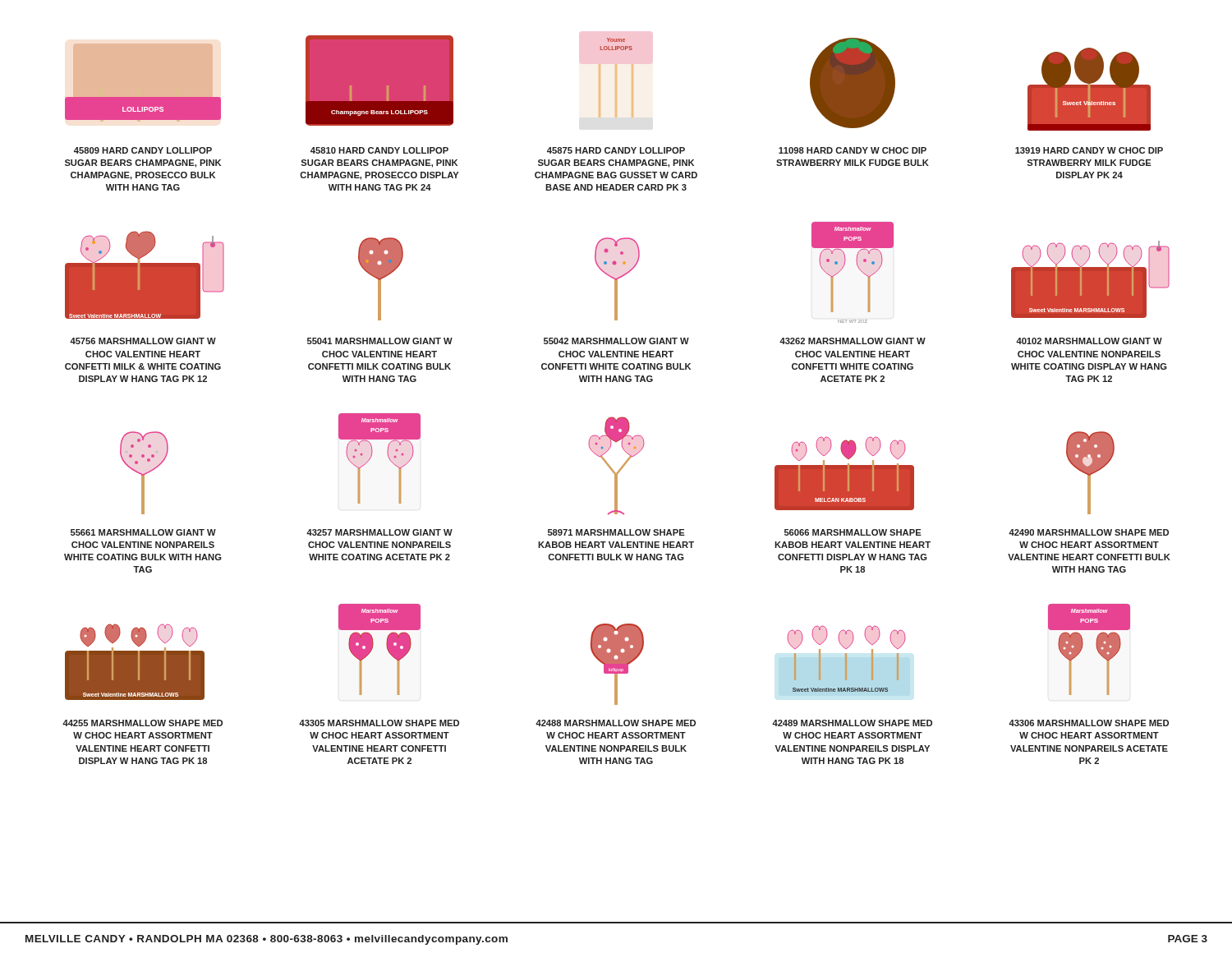The width and height of the screenshot is (1232, 953).
Task: Click on the region starting "55661 MARSHMALLOW GIANT WCHOC VALENTINE NONPAREILSWHITE COATING"
Action: click(x=143, y=551)
